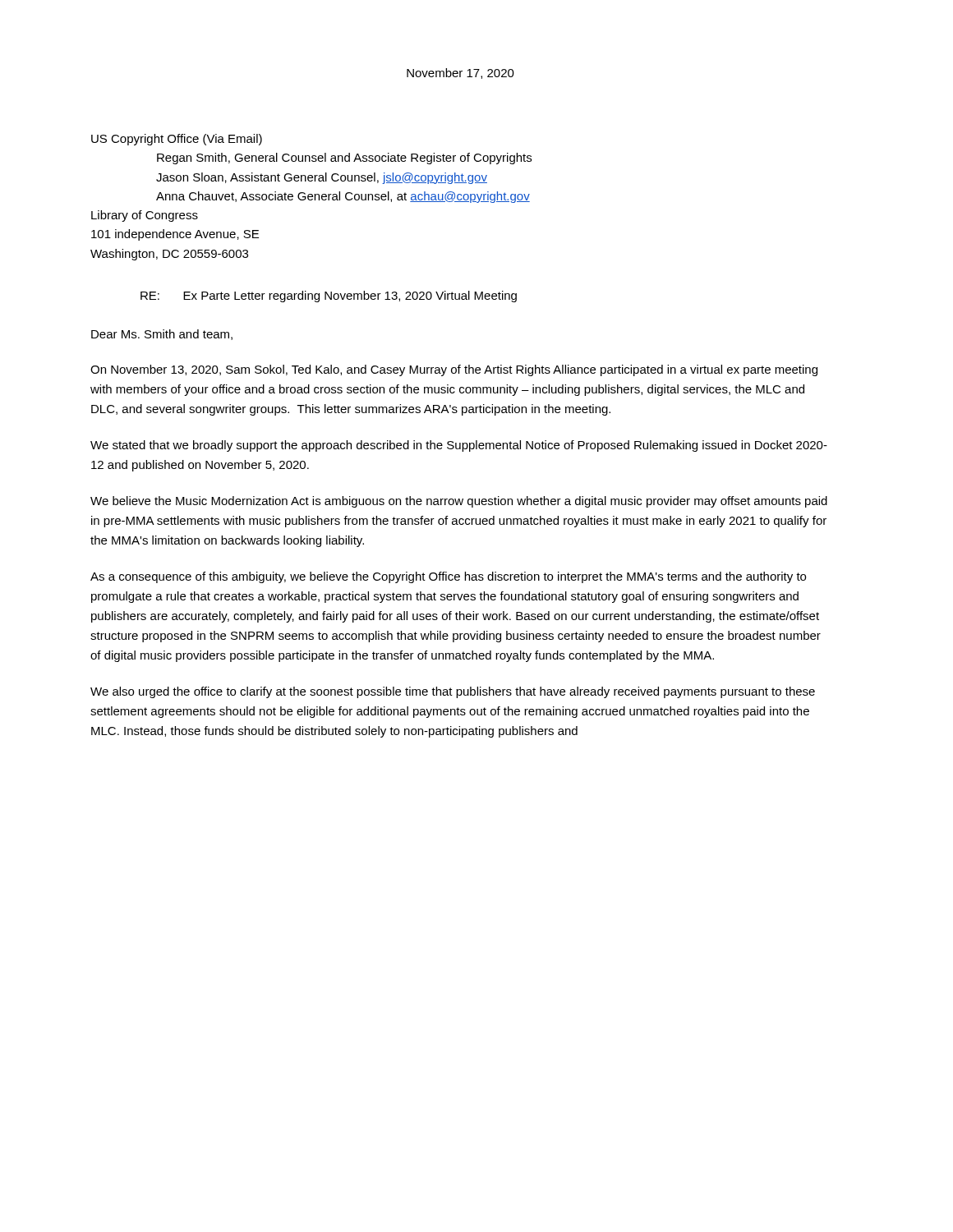The width and height of the screenshot is (953, 1232).
Task: Find the text block containing "On November 13, 2020,"
Action: tap(454, 389)
